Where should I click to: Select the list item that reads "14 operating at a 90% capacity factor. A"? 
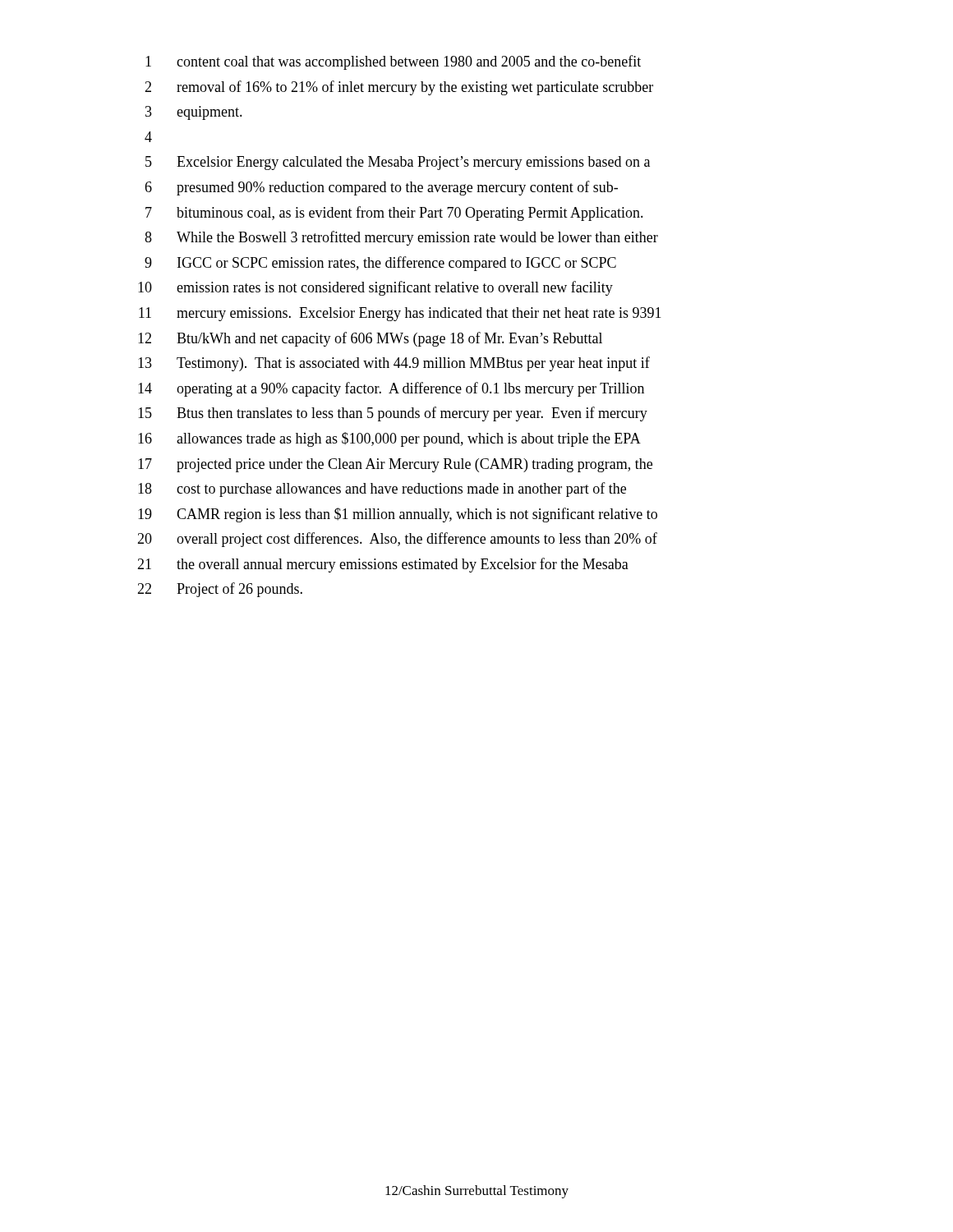click(489, 388)
